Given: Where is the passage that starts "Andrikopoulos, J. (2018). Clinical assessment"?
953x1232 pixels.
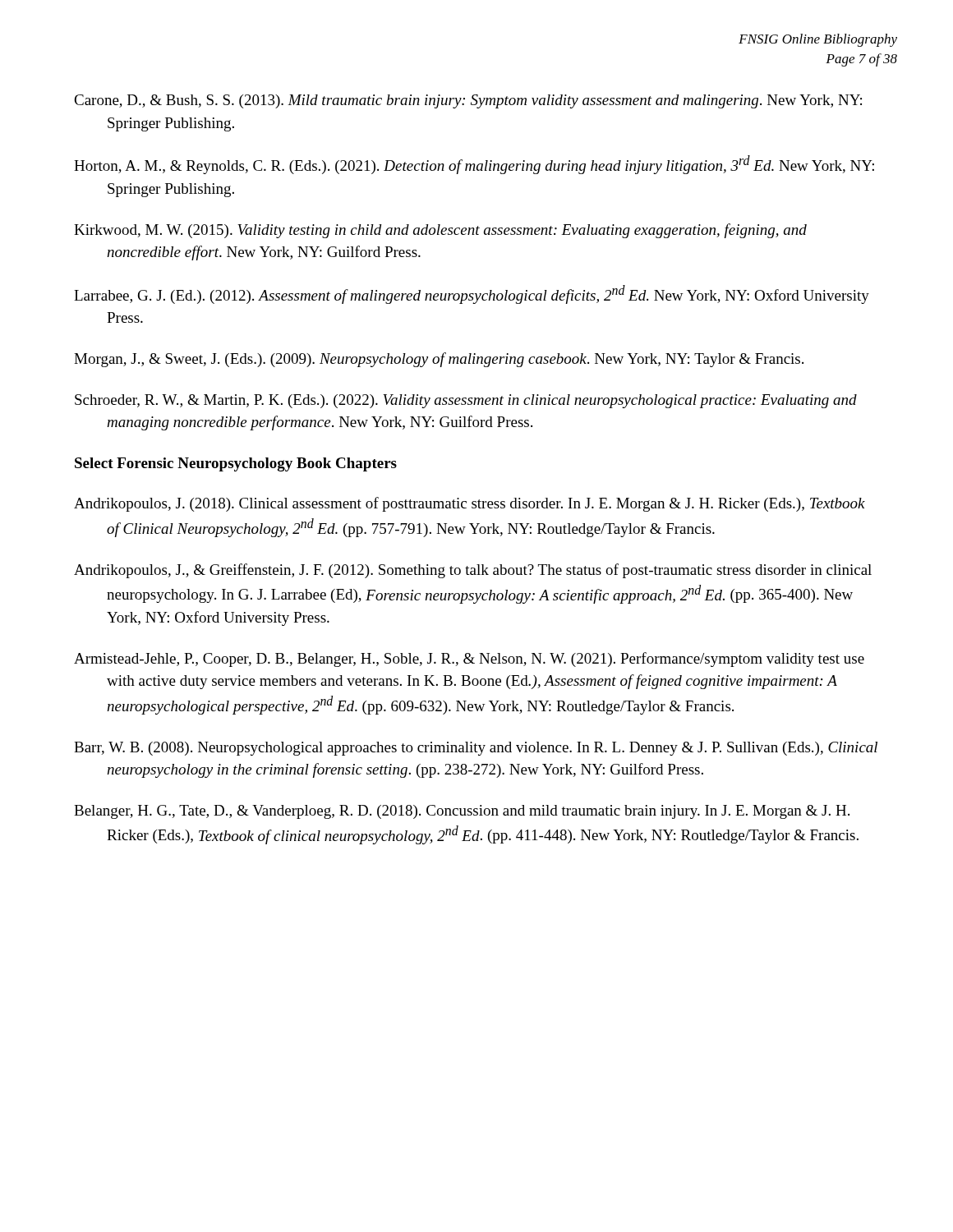Looking at the screenshot, I should tap(469, 516).
